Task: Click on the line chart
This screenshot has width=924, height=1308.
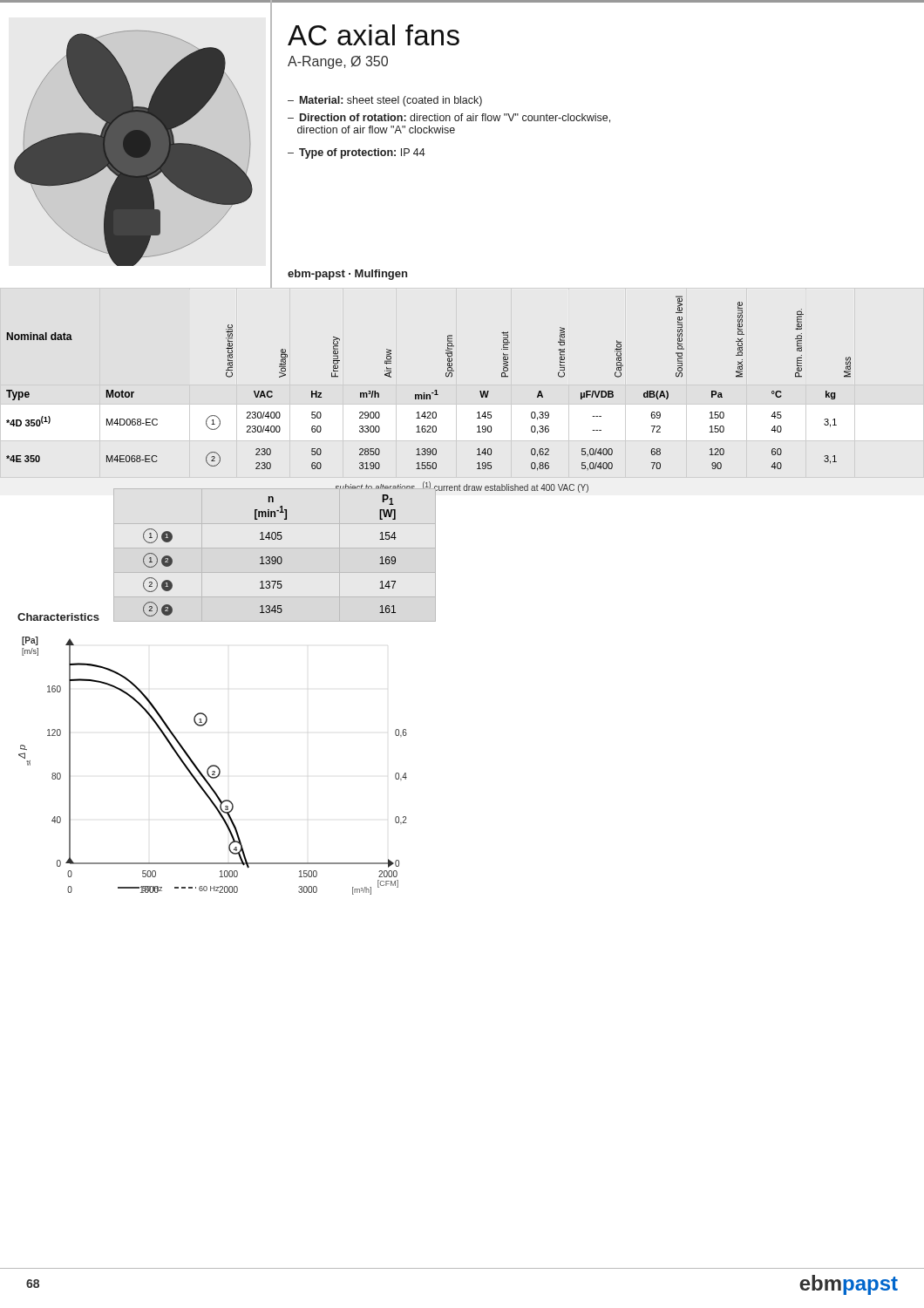Action: [x=214, y=763]
